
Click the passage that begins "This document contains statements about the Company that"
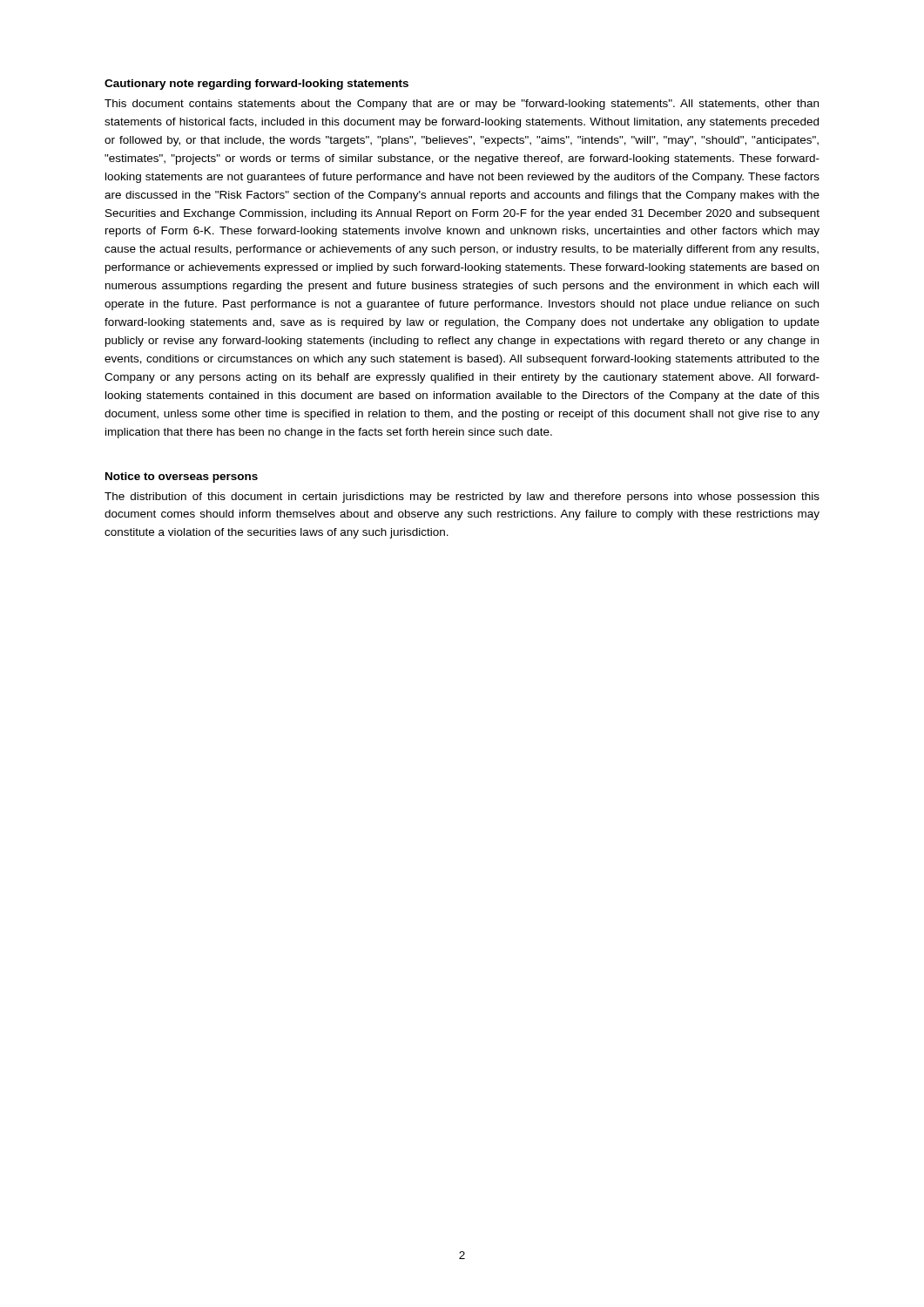pyautogui.click(x=462, y=267)
